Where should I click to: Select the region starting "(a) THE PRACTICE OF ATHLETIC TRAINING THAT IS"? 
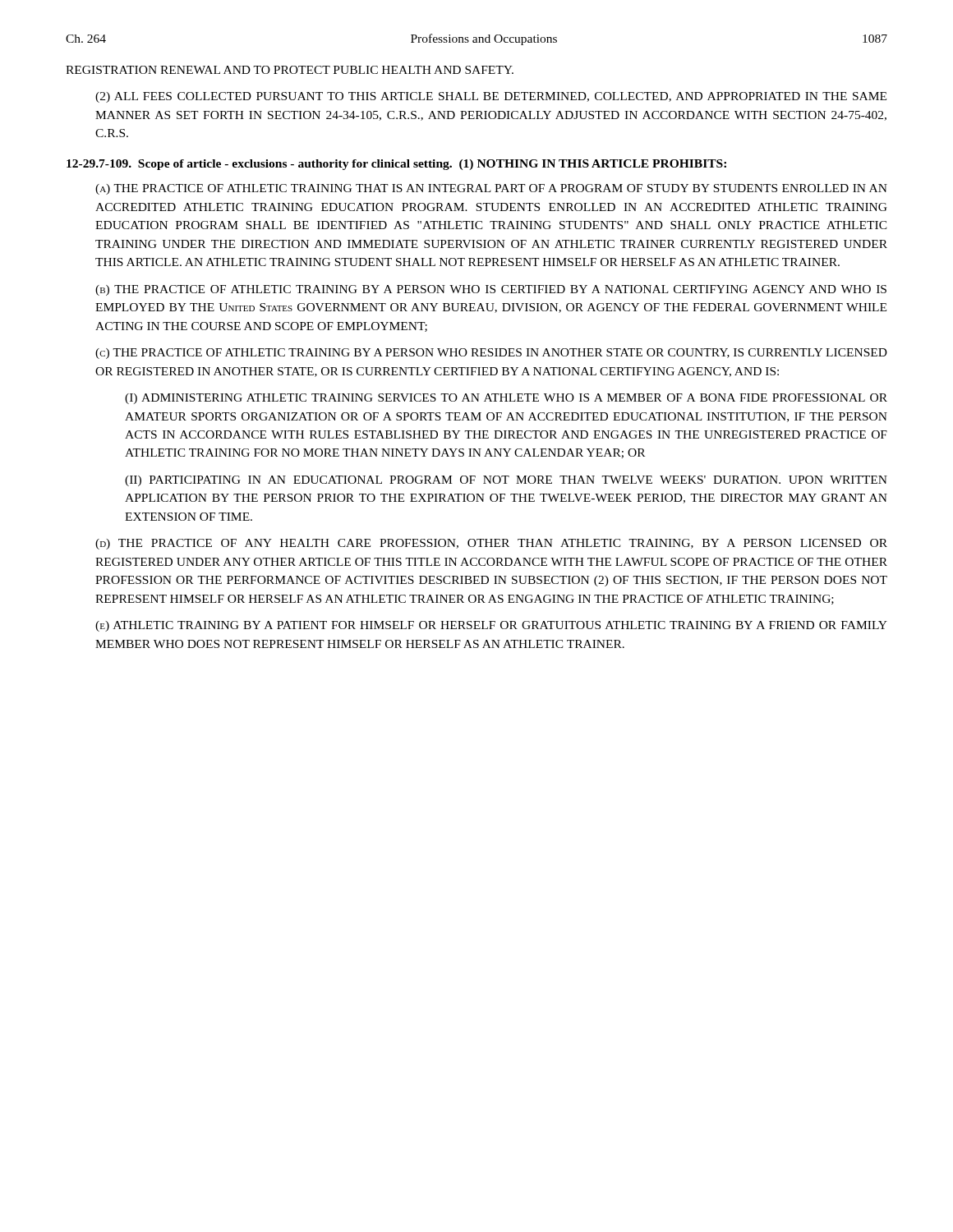491,225
